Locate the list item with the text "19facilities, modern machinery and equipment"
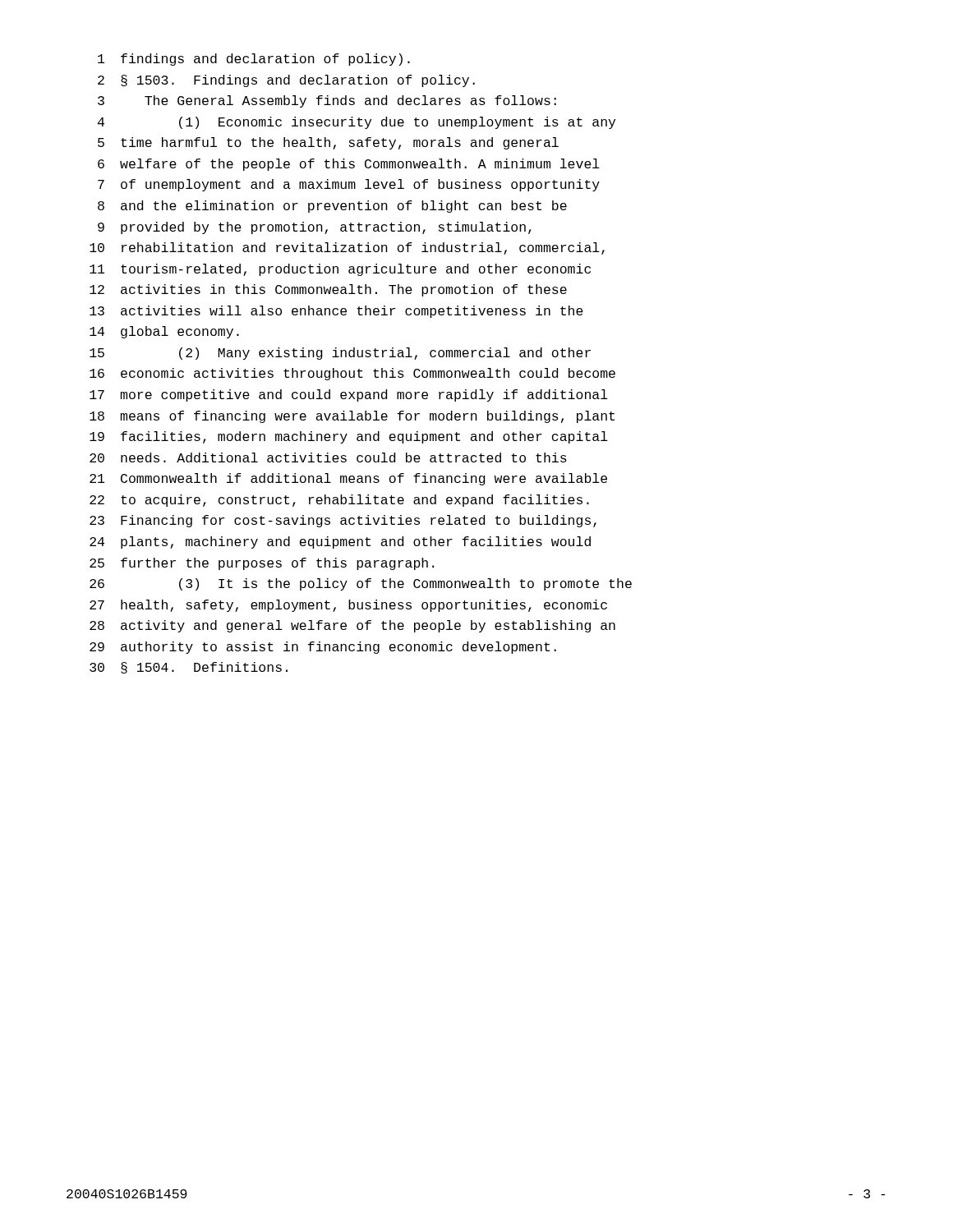 476,438
